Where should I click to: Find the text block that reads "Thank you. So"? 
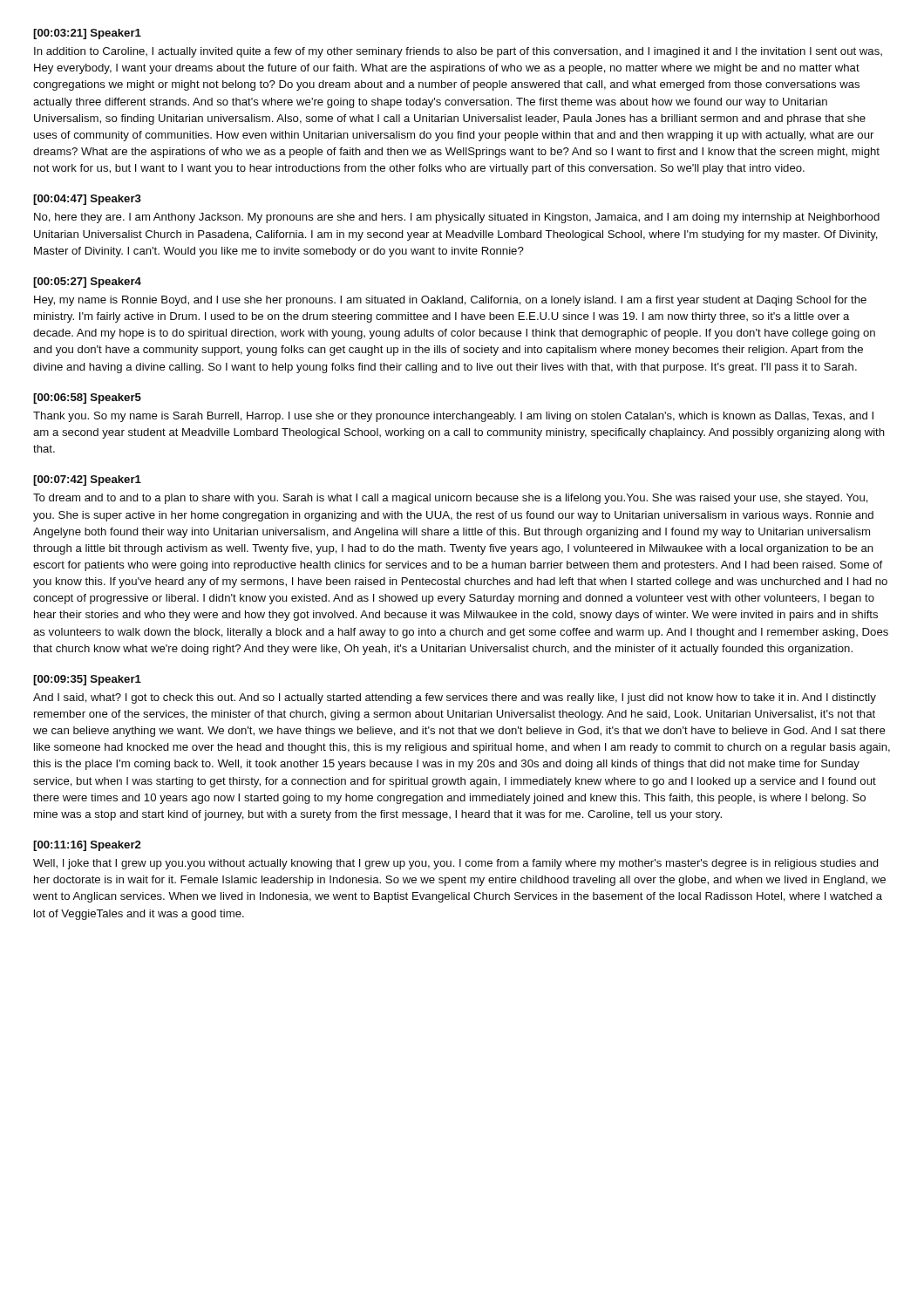[459, 432]
